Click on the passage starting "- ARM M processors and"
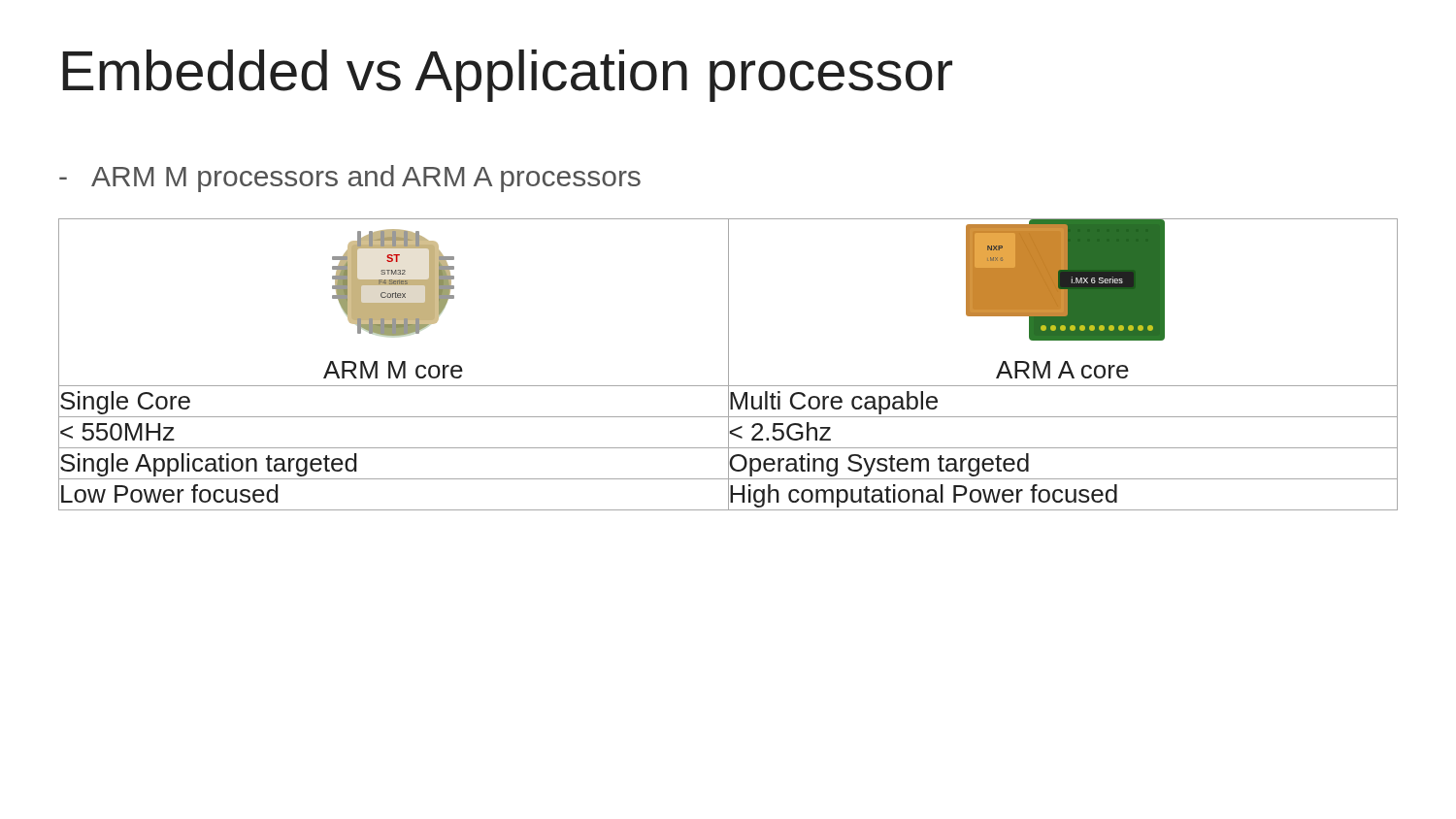1456x819 pixels. pos(350,179)
